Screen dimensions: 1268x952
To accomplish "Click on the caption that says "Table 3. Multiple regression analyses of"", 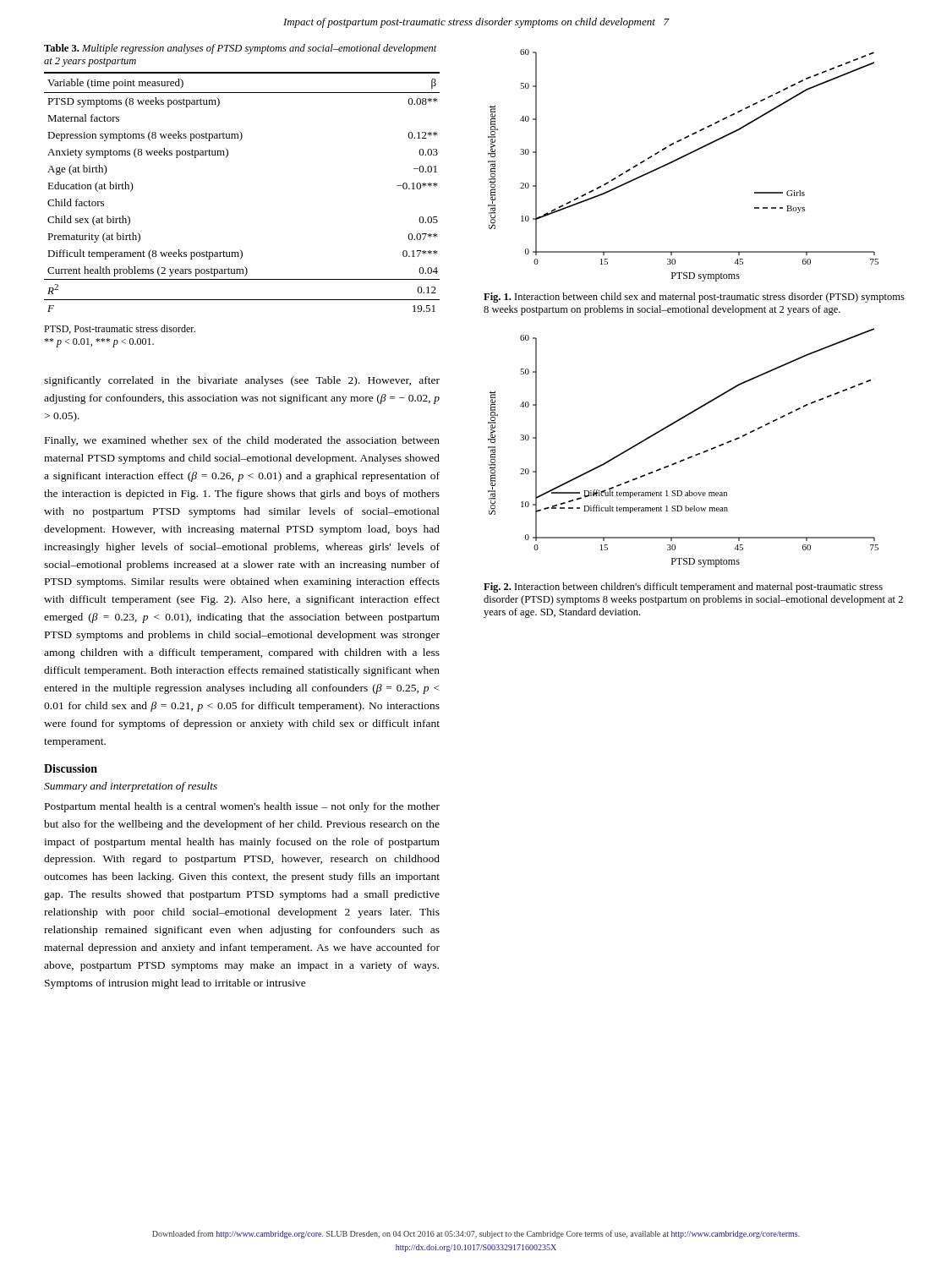I will point(240,55).
